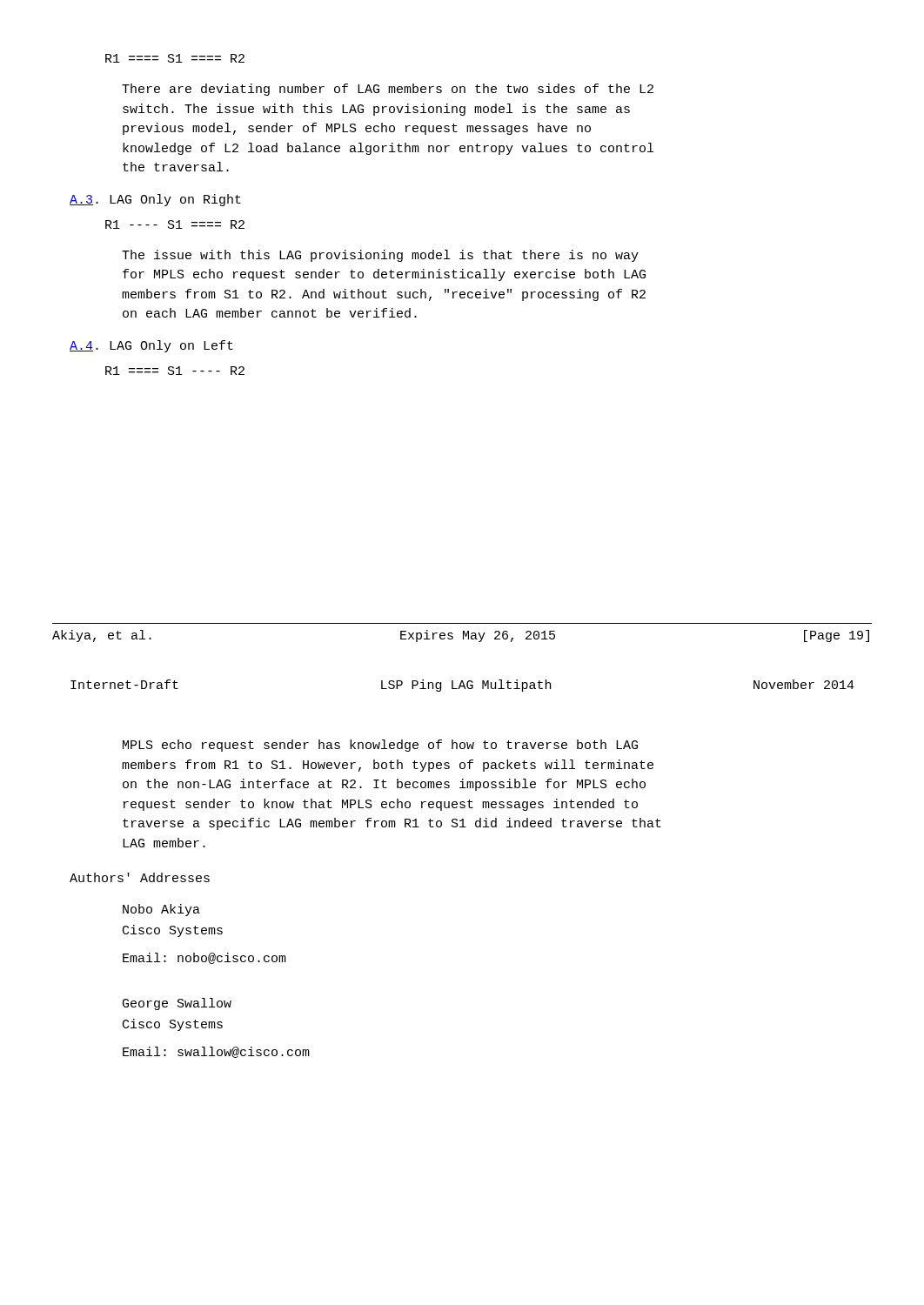Find "A.4. LAG Only on Left" on this page
The width and height of the screenshot is (924, 1305).
(152, 346)
